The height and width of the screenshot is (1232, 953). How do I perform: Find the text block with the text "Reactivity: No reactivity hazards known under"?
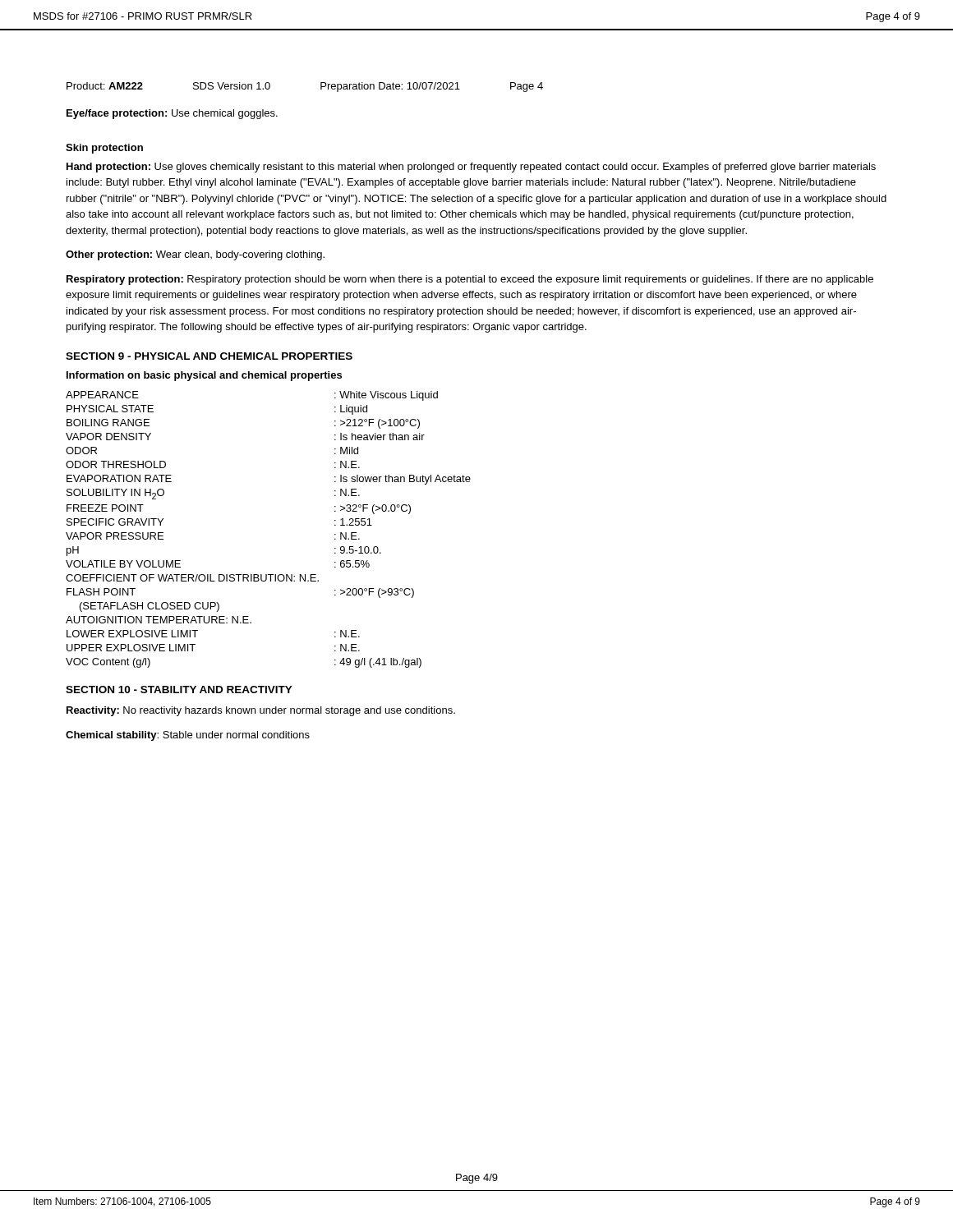(261, 710)
